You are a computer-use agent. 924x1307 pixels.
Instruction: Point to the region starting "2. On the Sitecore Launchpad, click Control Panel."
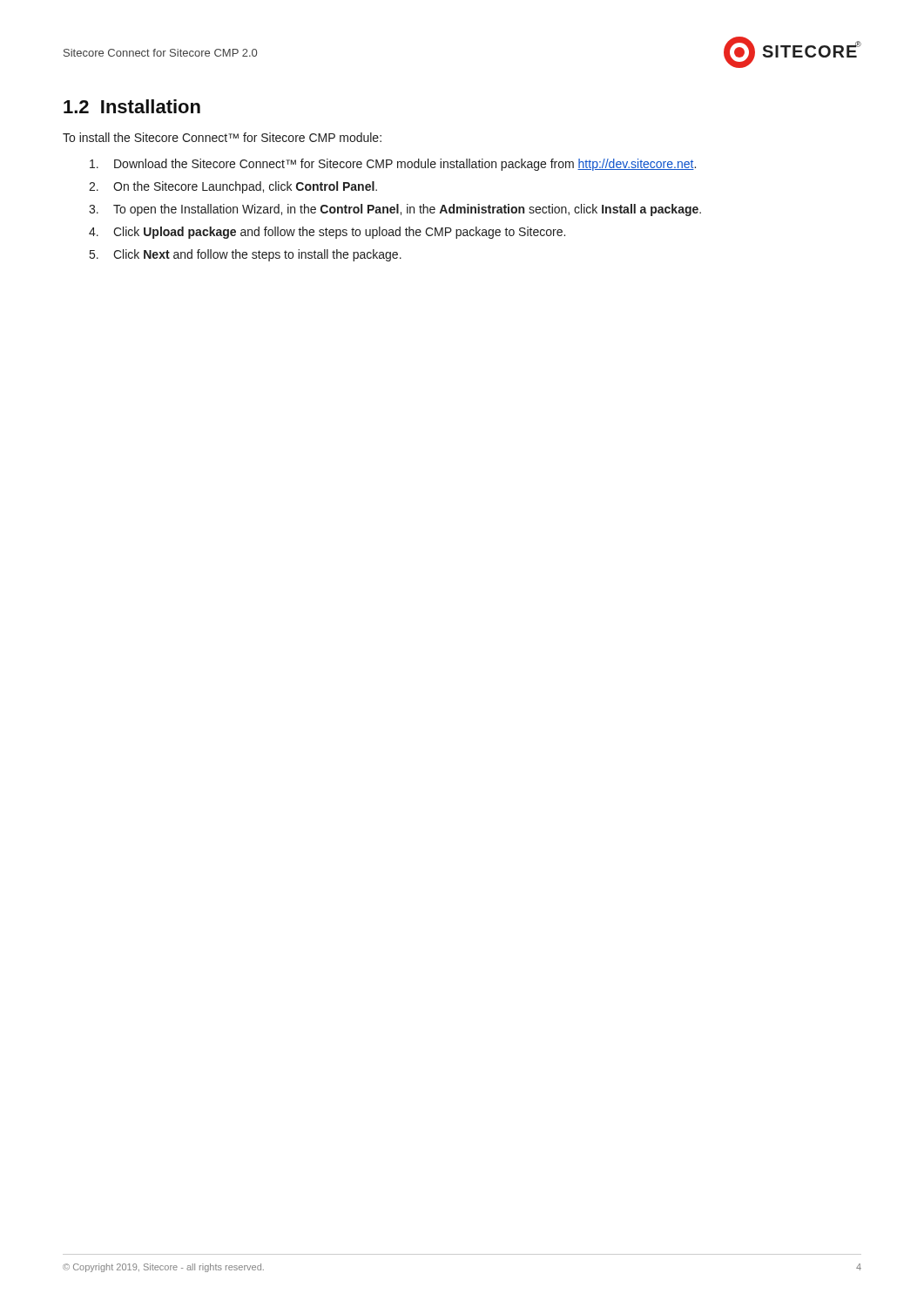(233, 187)
